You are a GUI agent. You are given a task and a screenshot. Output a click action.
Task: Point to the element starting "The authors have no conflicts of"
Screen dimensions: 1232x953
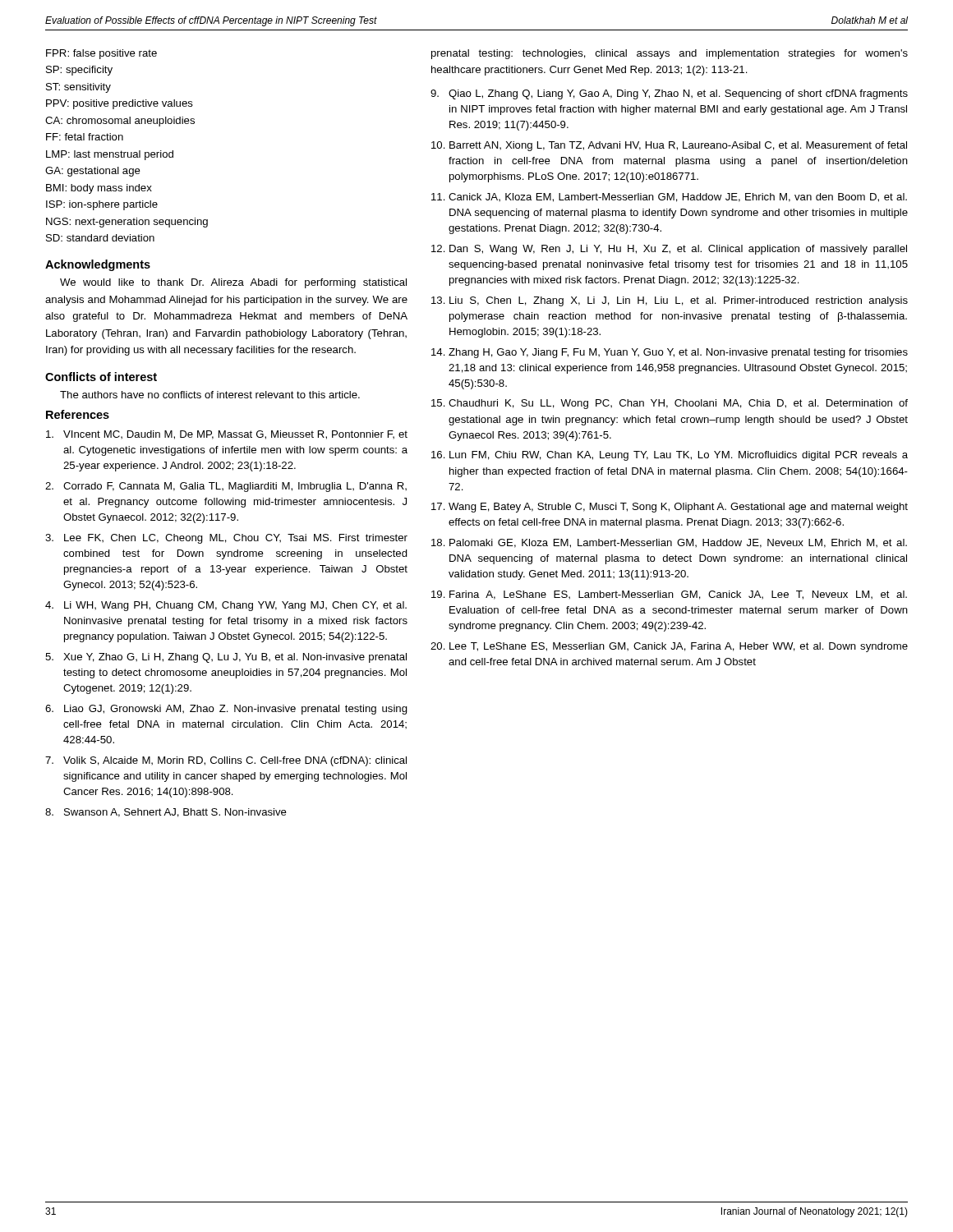point(210,394)
